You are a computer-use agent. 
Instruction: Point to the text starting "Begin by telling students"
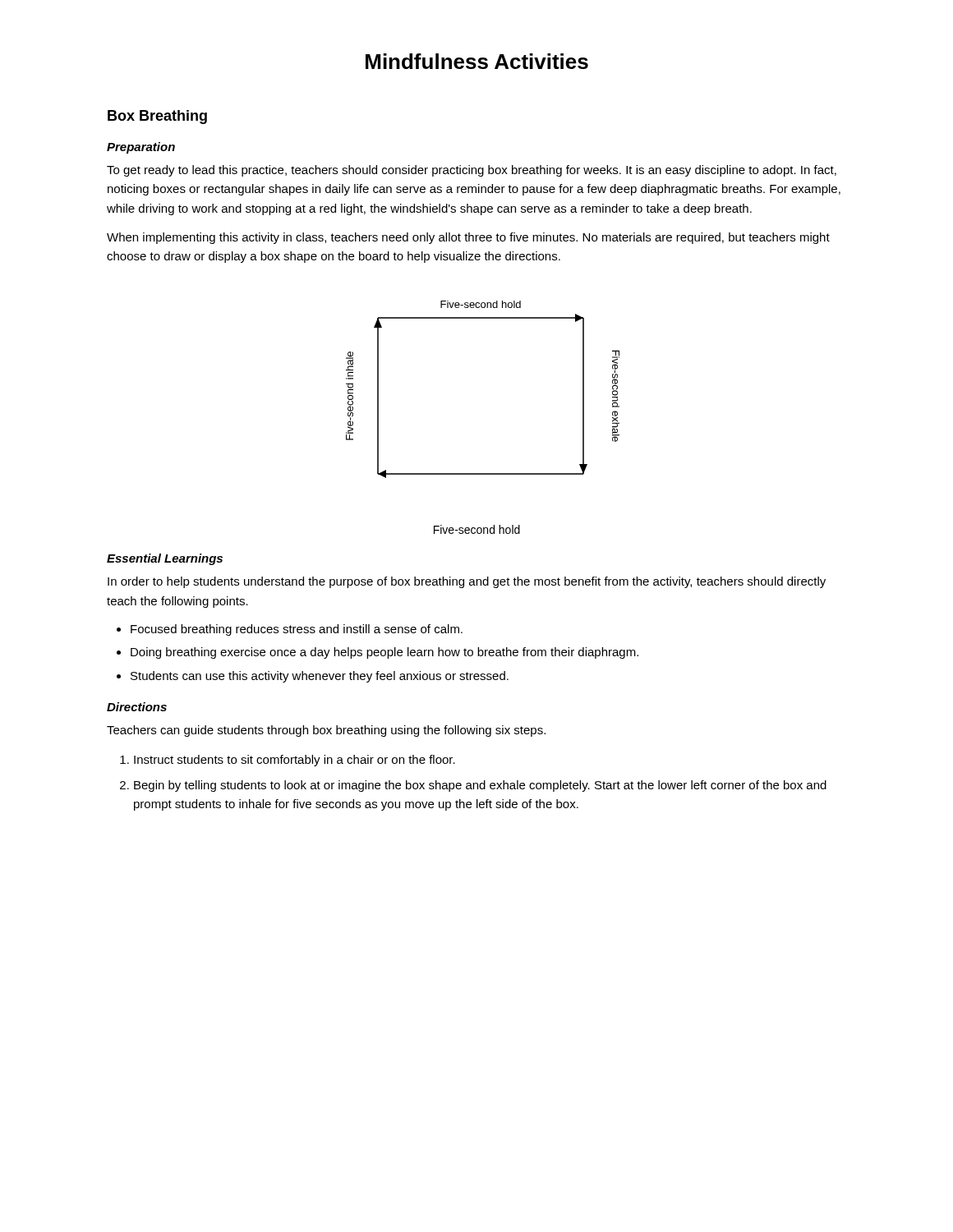(x=490, y=794)
